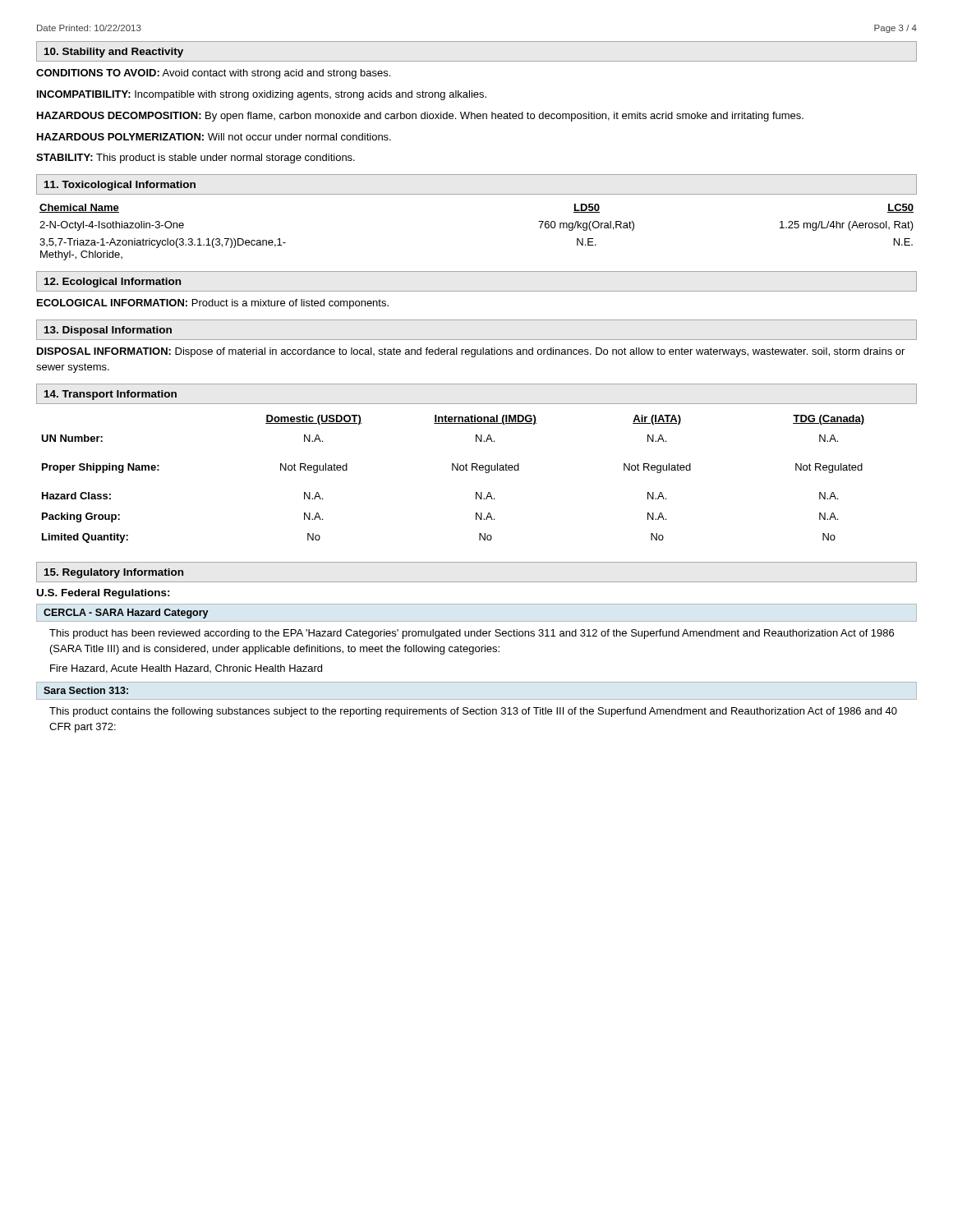Find "Sara Section 313:" on this page
This screenshot has height=1232, width=953.
(x=86, y=691)
